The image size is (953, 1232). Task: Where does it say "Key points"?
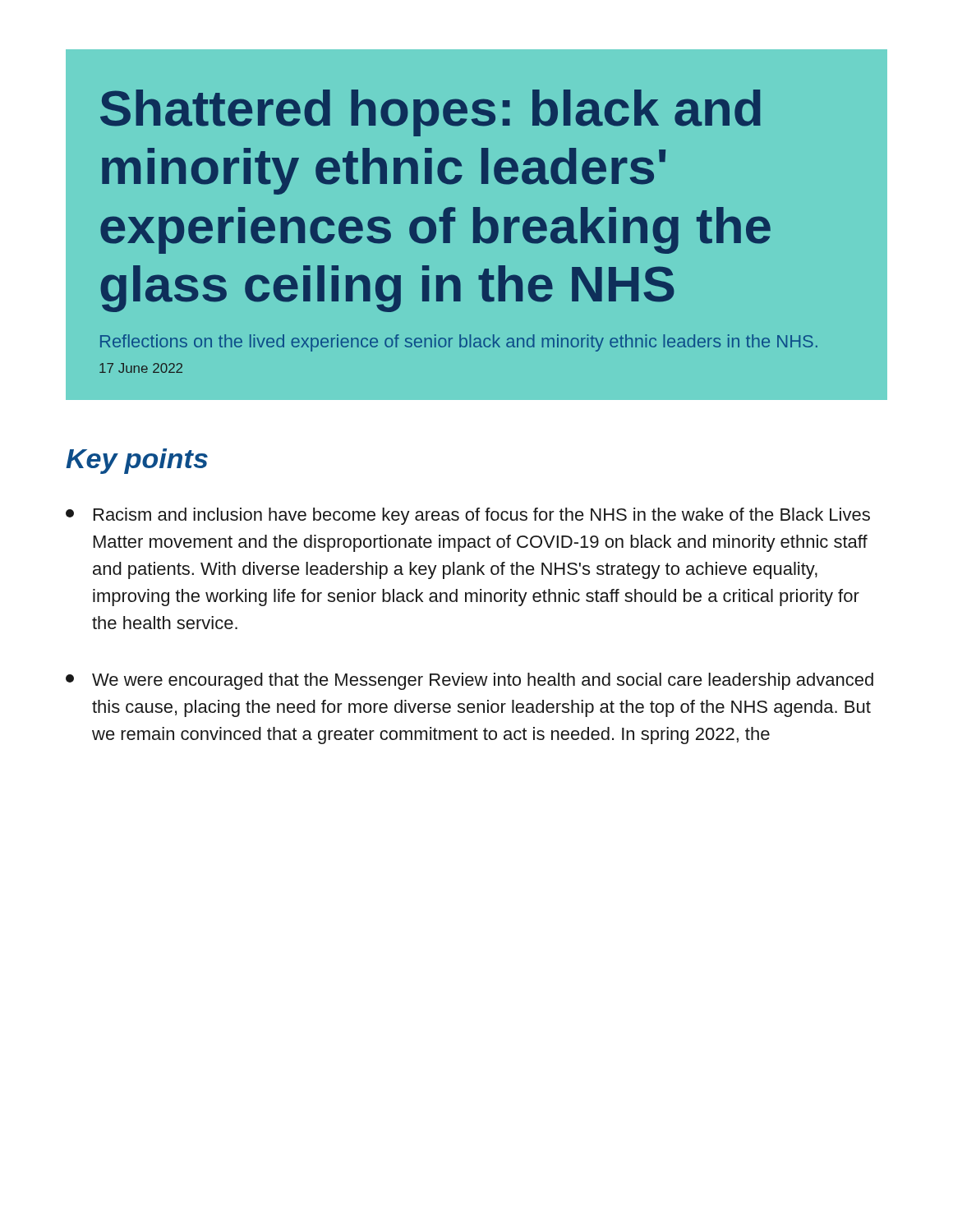pyautogui.click(x=137, y=458)
